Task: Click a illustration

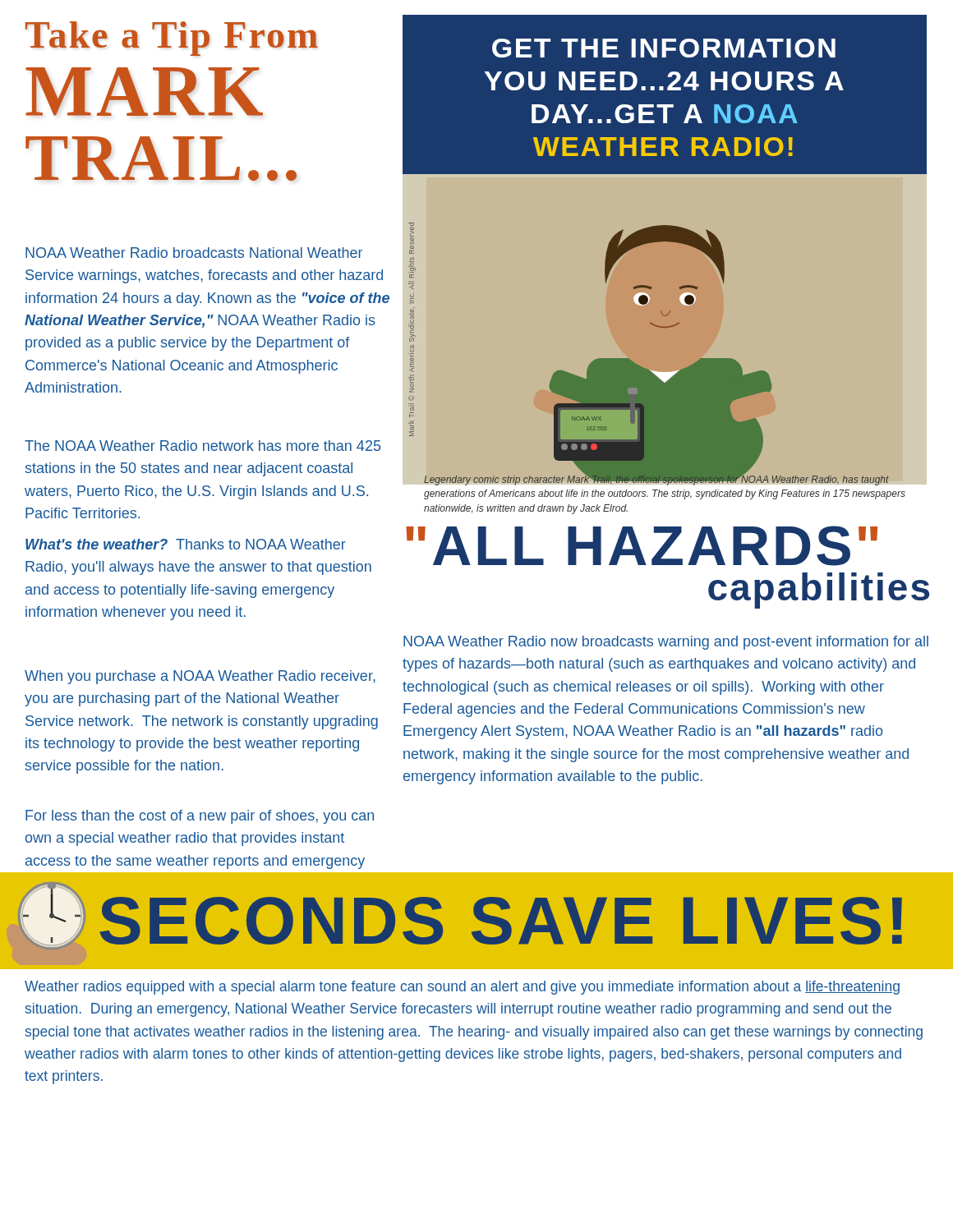Action: [x=665, y=245]
